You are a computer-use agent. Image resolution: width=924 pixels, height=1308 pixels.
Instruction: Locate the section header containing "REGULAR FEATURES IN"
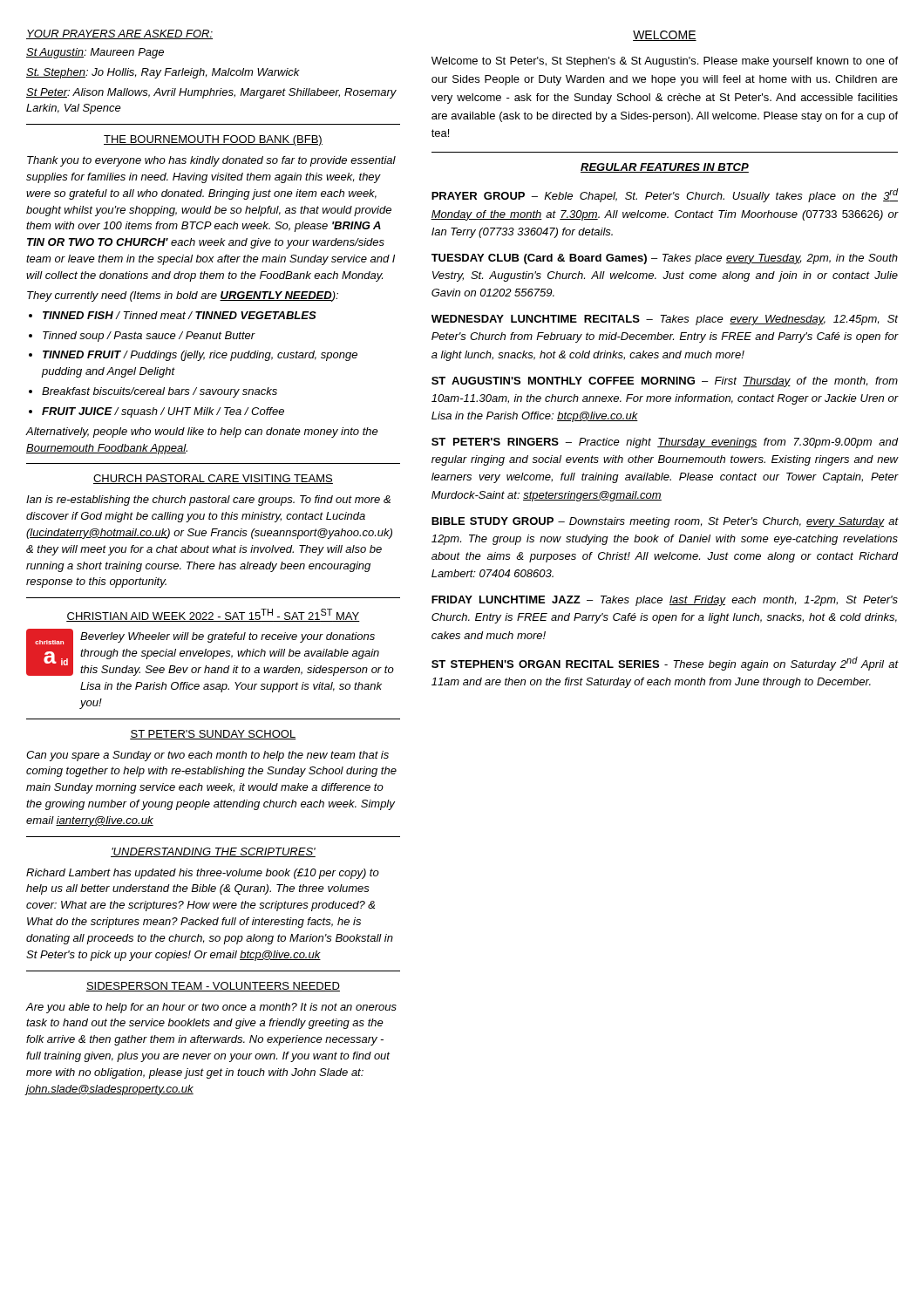665,168
